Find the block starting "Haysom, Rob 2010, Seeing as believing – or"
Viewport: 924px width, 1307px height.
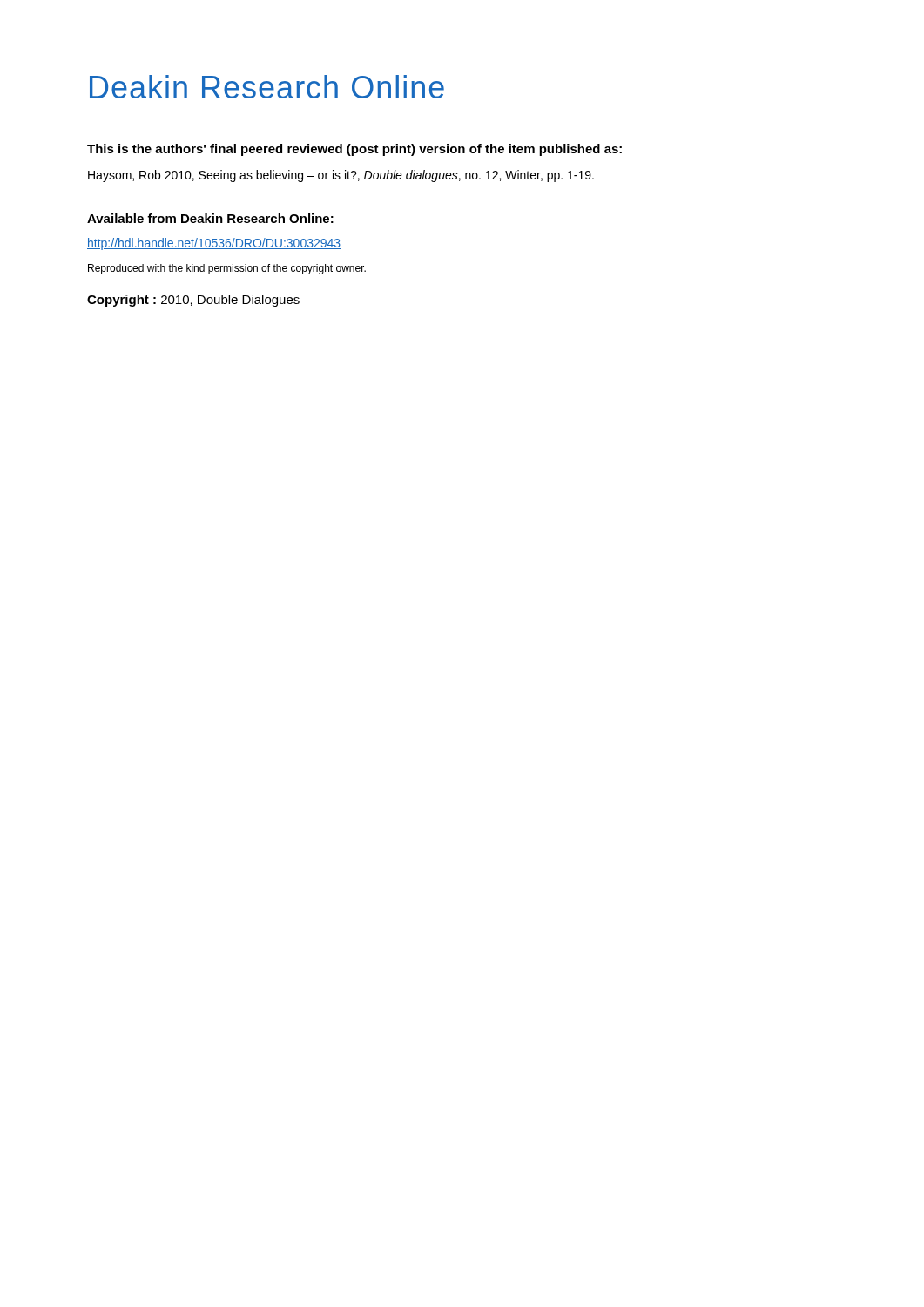point(462,176)
